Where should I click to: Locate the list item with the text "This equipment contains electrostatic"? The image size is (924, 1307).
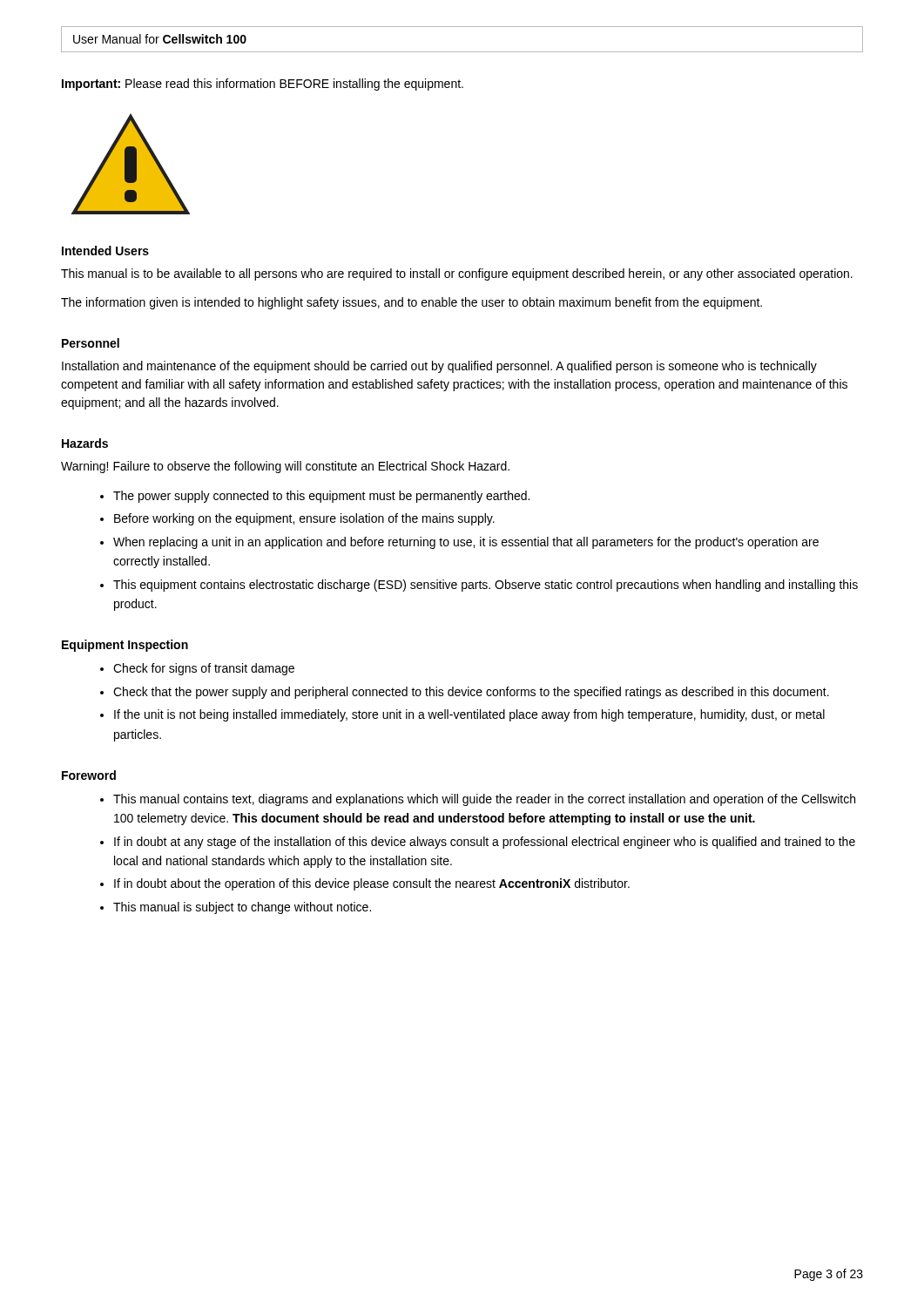pos(486,594)
